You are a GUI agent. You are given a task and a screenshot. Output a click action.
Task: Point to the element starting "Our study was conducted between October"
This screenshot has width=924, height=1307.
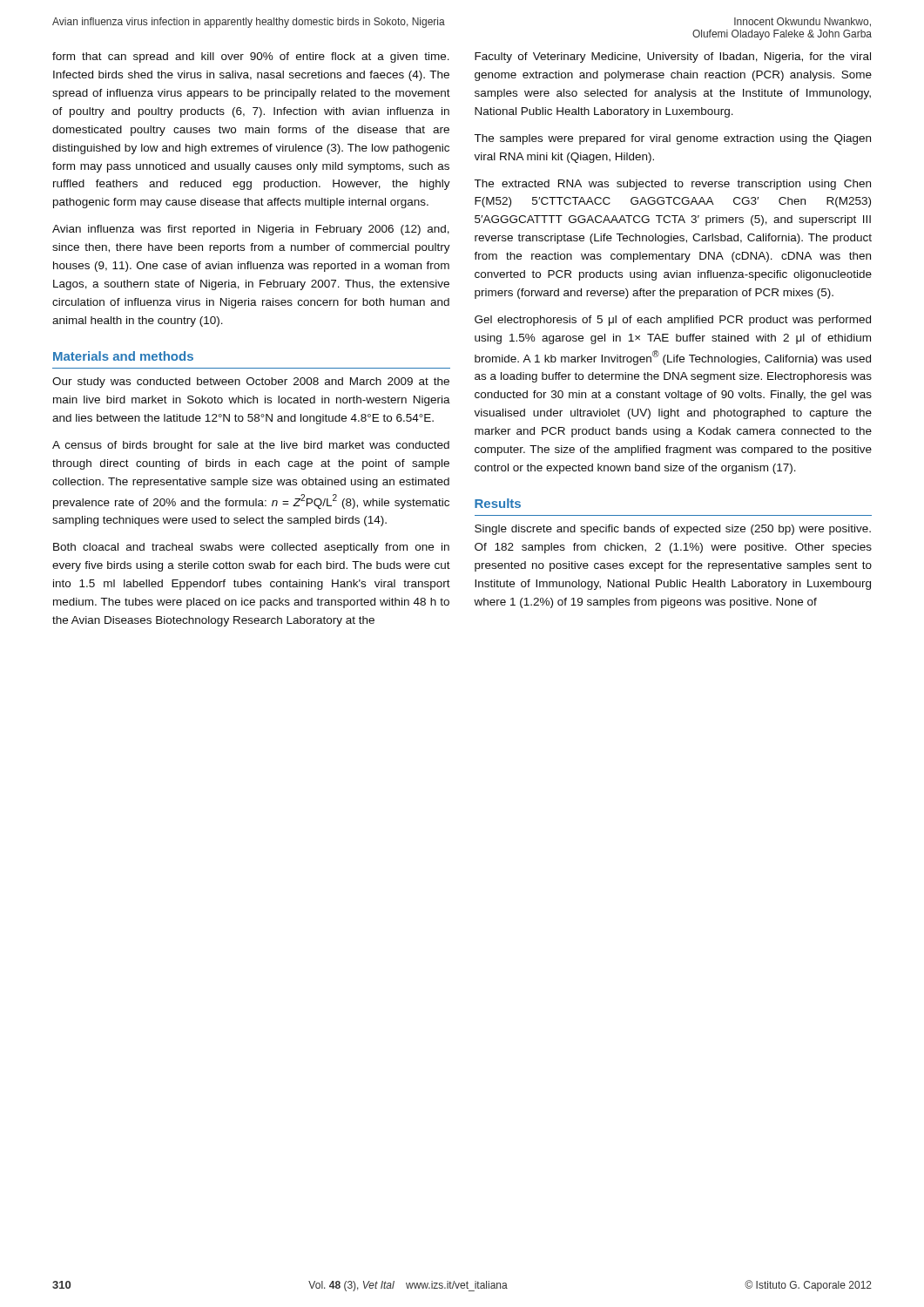251,400
